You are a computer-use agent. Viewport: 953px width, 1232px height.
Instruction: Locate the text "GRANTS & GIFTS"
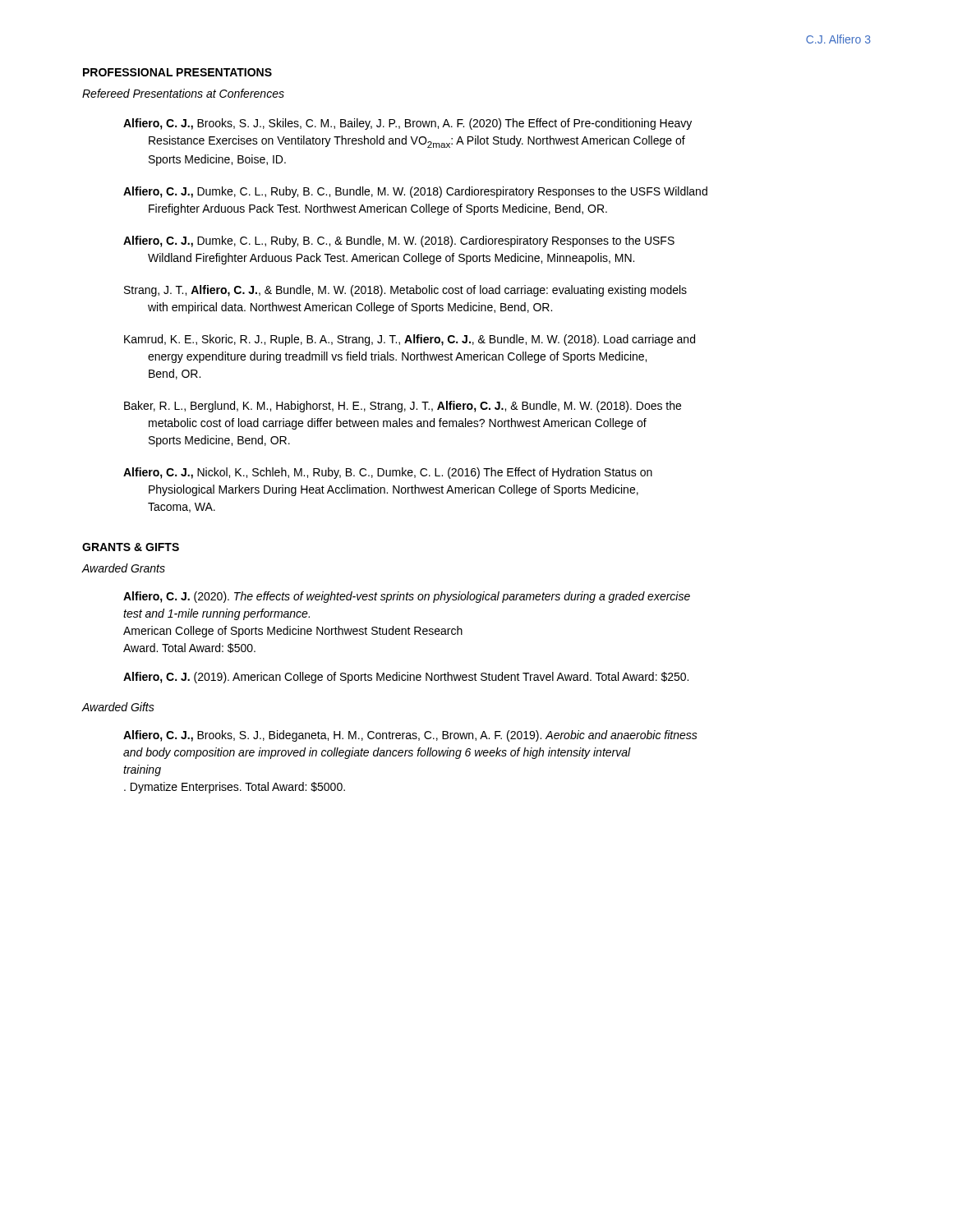pos(131,547)
